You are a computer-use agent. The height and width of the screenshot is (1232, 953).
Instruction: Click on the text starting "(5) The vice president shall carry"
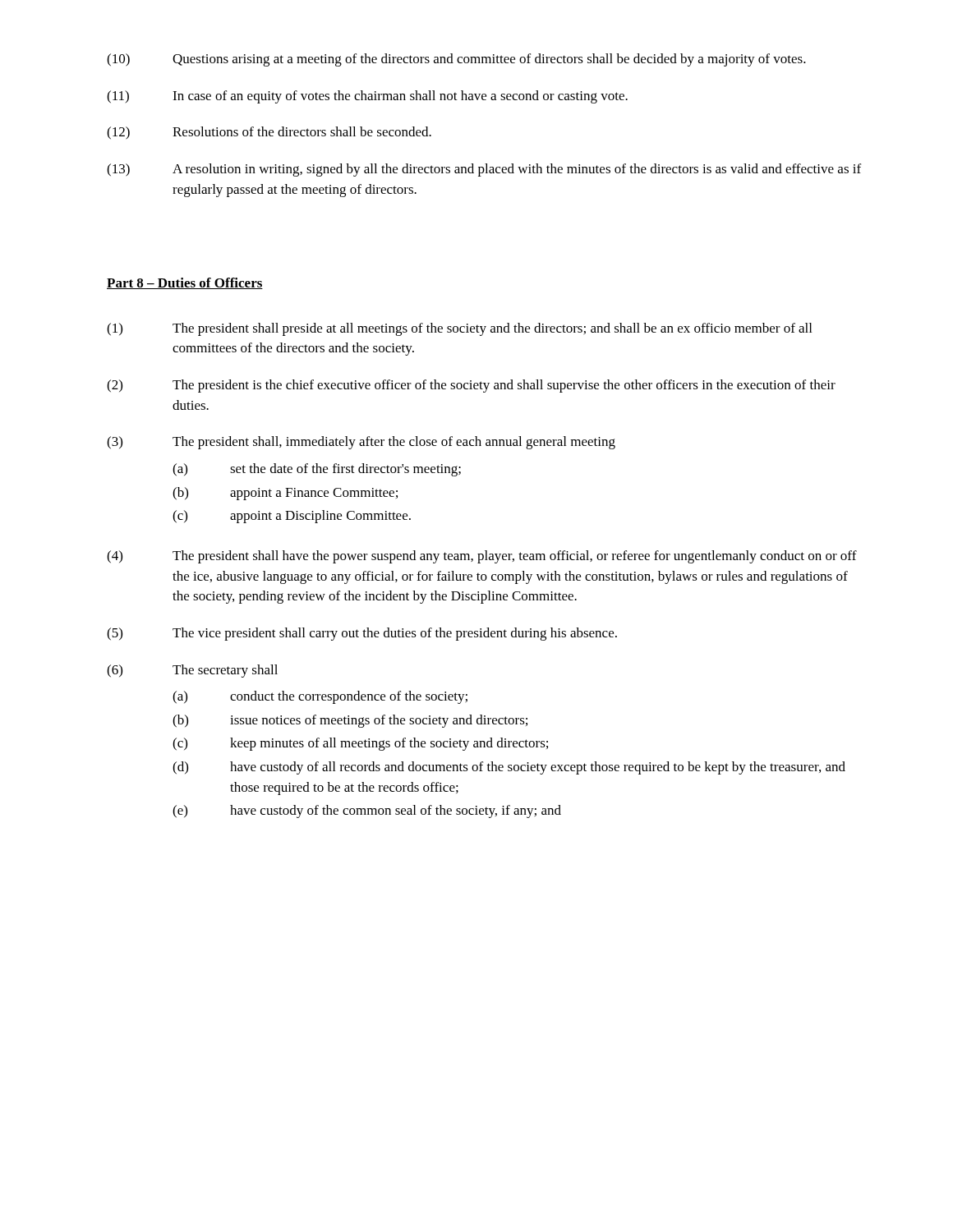pos(485,633)
